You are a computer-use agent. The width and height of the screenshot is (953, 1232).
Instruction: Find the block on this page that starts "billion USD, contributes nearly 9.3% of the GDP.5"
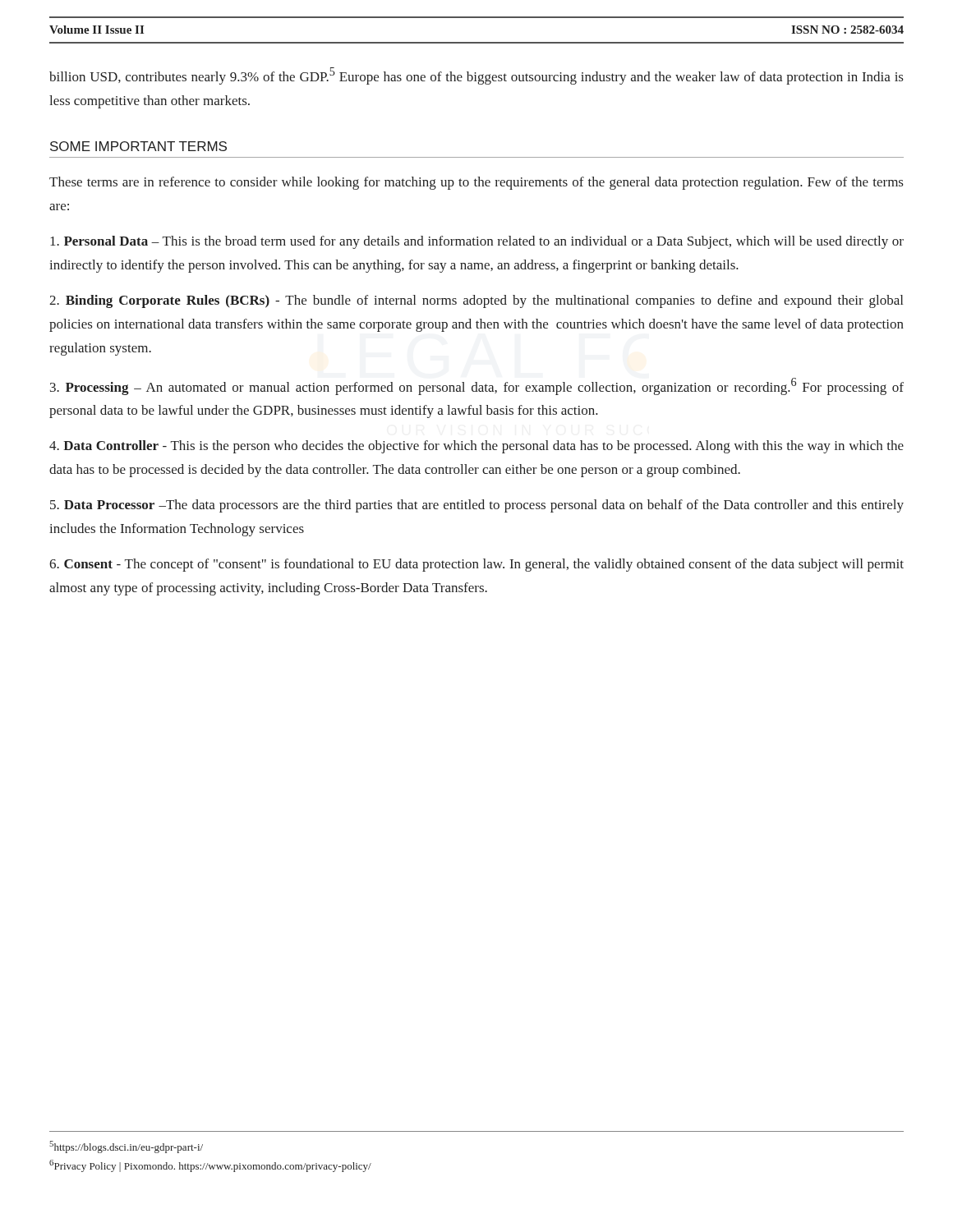tap(476, 86)
